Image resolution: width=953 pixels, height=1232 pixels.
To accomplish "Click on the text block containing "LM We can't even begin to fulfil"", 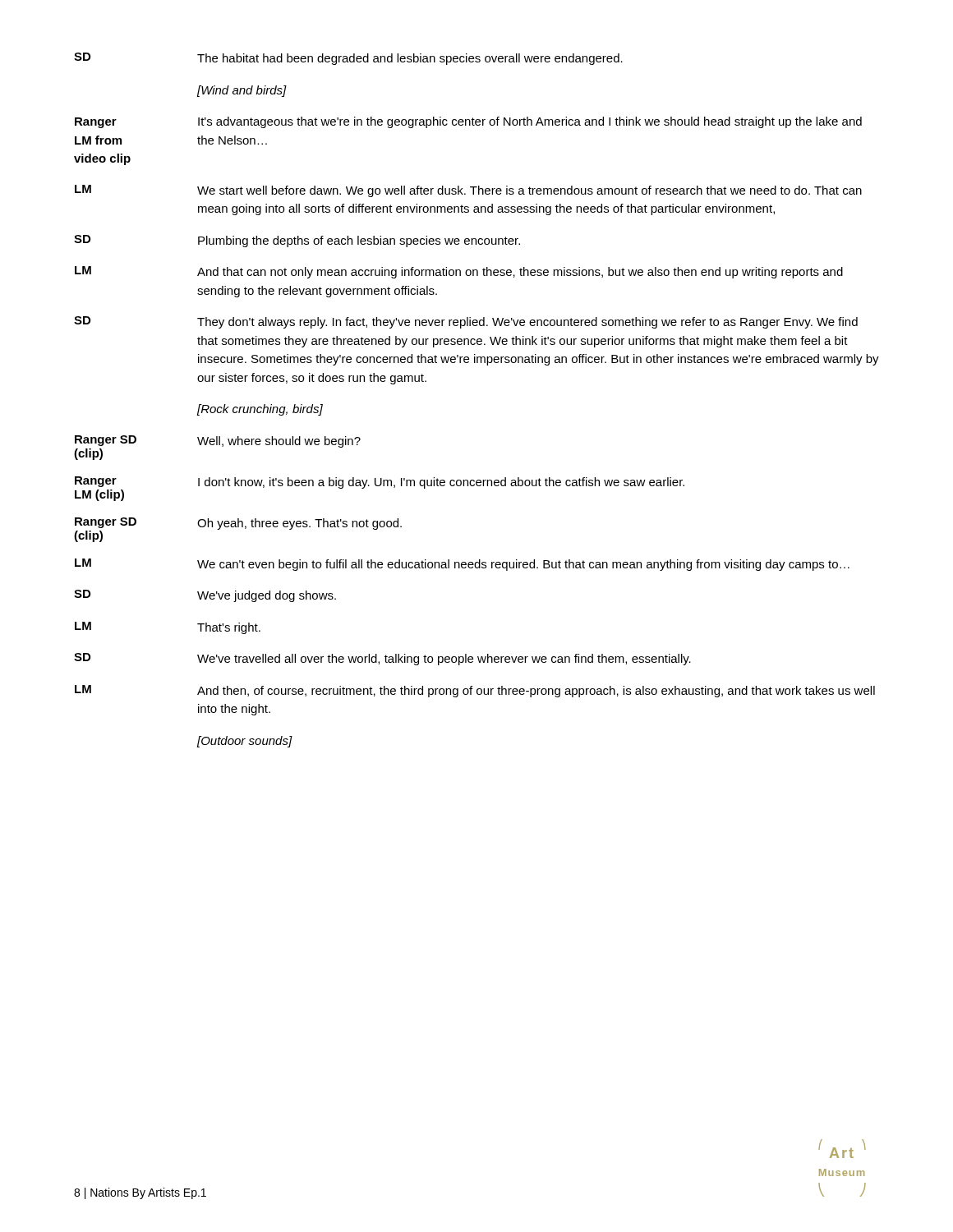I will [476, 564].
